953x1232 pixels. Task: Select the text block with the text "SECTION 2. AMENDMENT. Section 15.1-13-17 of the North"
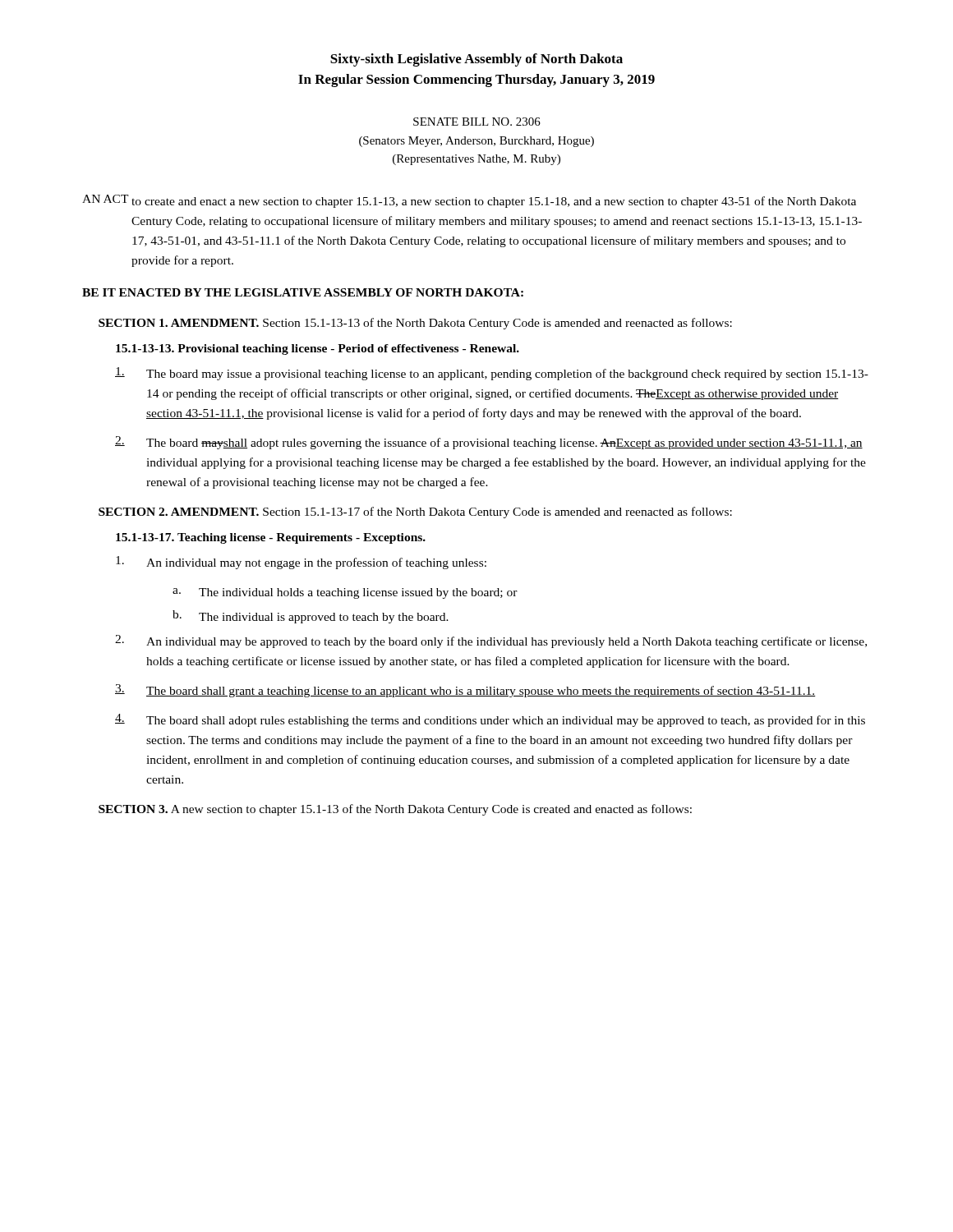pyautogui.click(x=407, y=511)
